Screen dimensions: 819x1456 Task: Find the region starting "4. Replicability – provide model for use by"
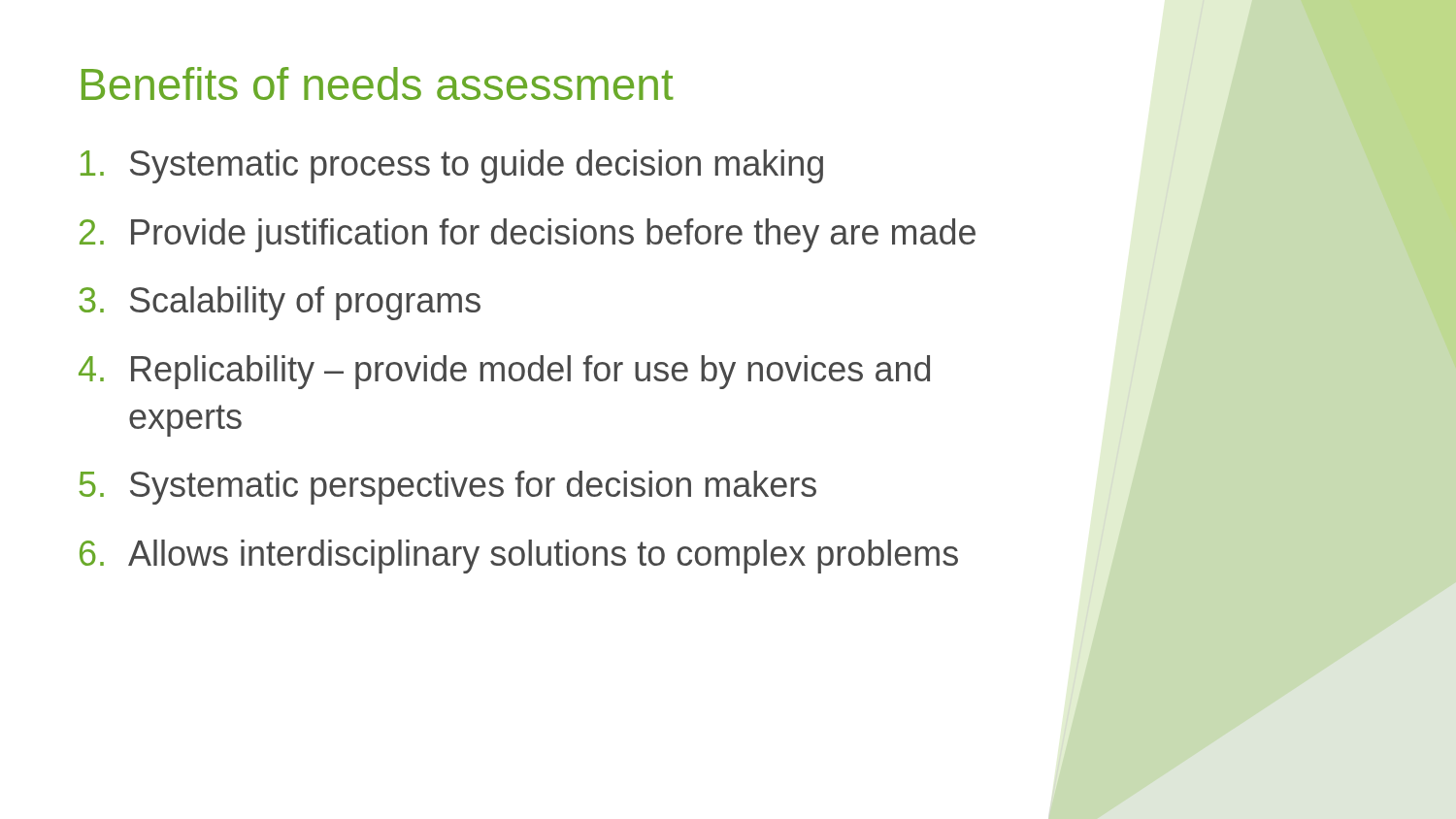553,394
